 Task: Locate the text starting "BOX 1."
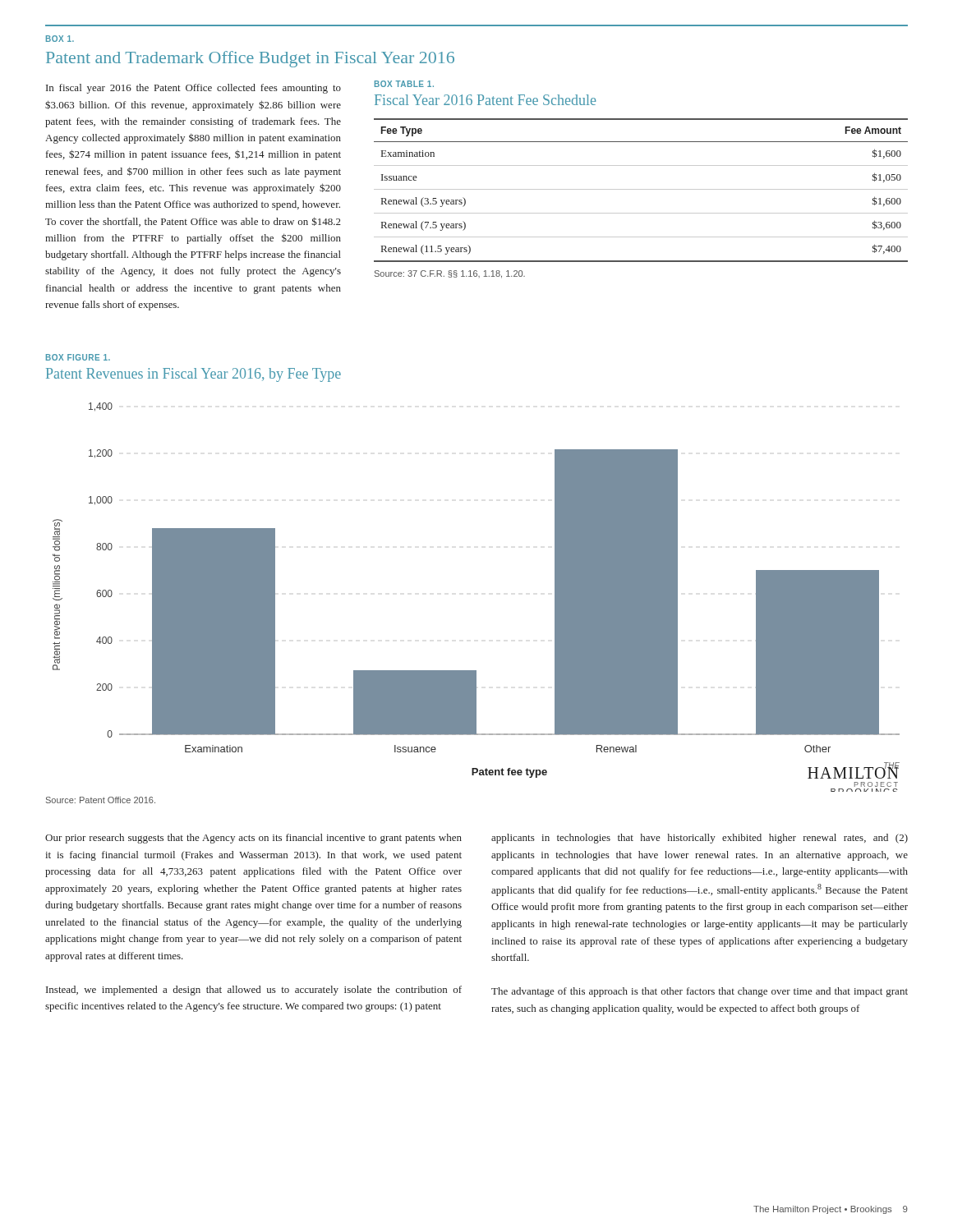click(60, 39)
